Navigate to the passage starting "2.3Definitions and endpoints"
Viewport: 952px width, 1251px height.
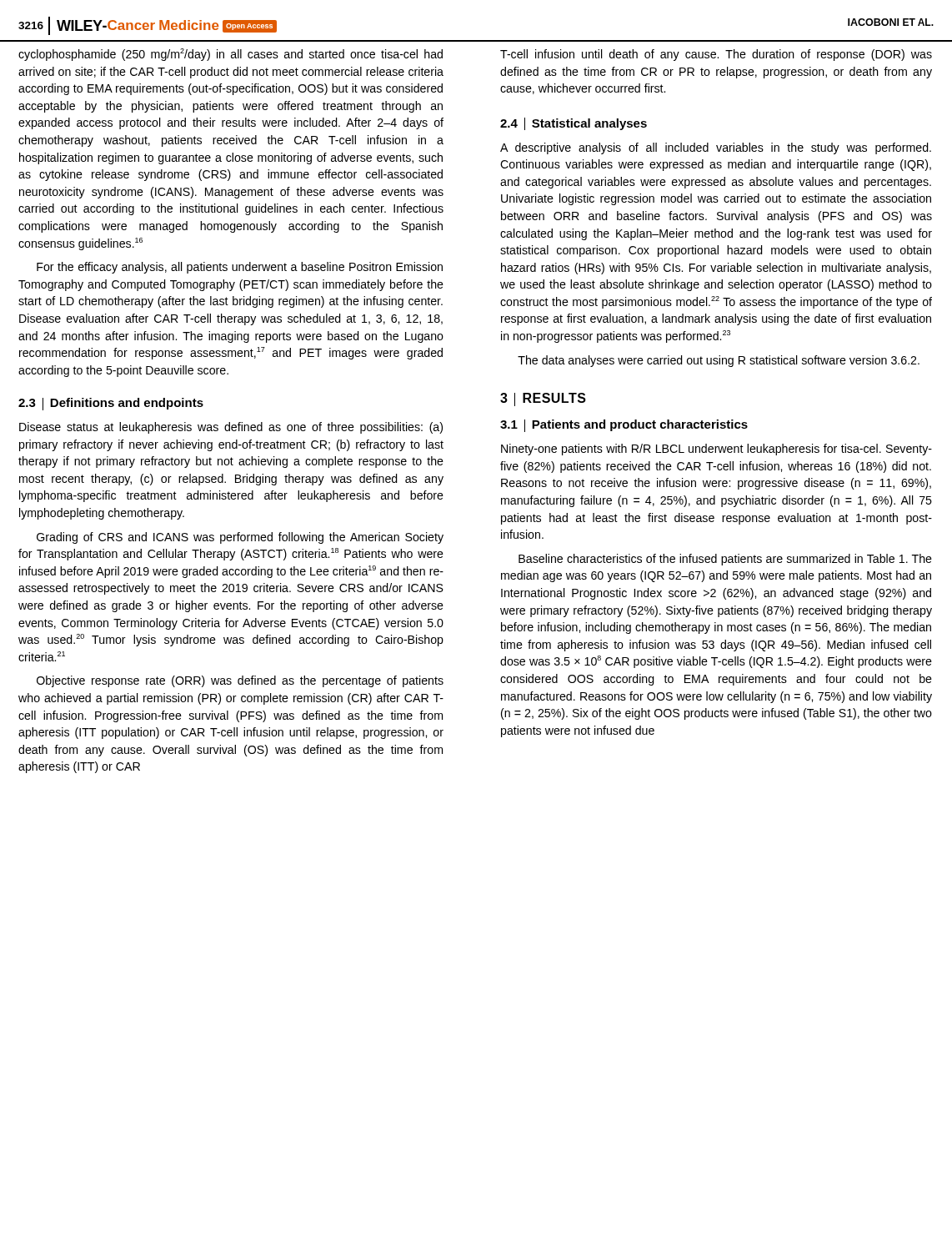[x=111, y=403]
